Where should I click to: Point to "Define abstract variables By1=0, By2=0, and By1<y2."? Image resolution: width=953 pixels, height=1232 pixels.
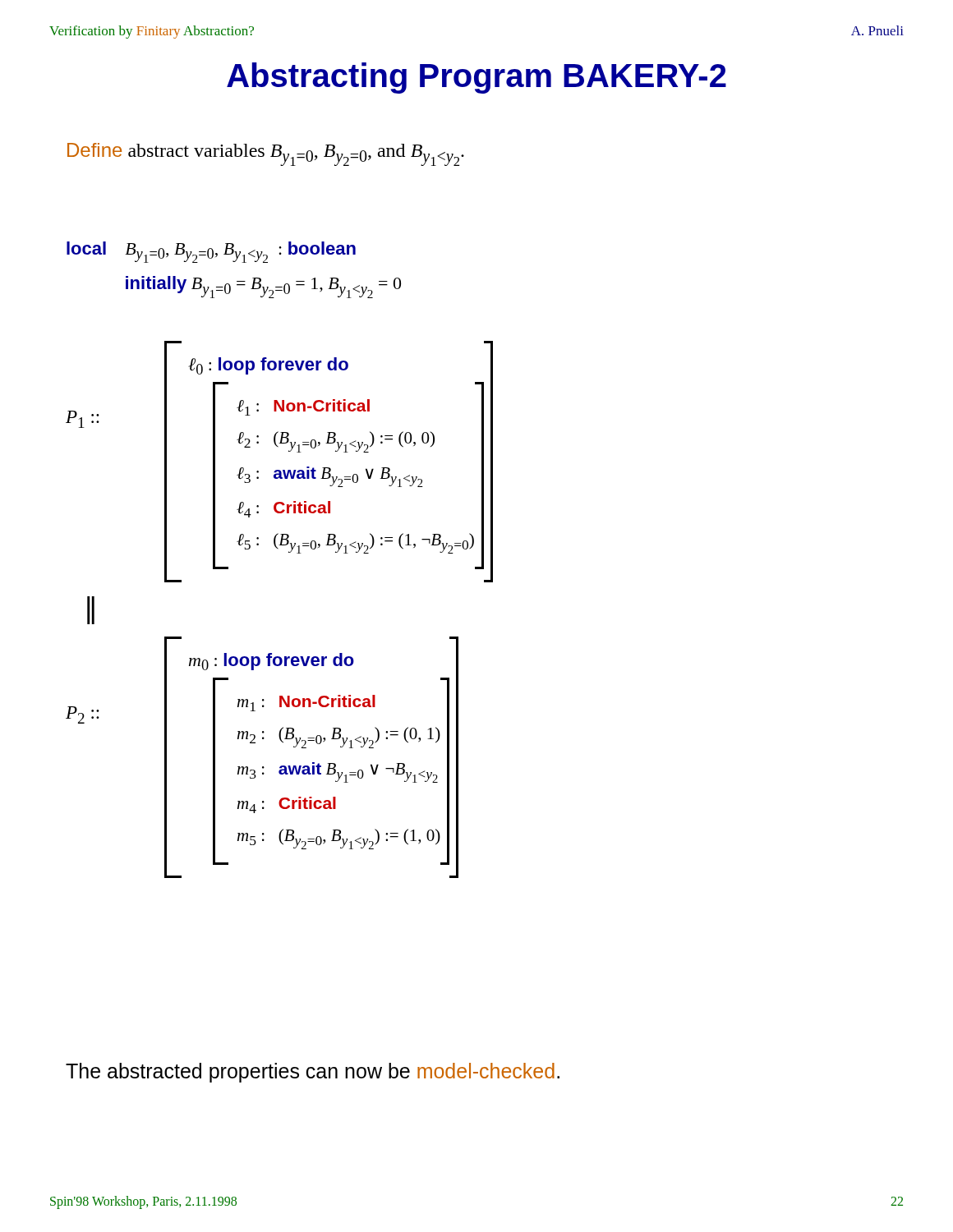point(265,154)
